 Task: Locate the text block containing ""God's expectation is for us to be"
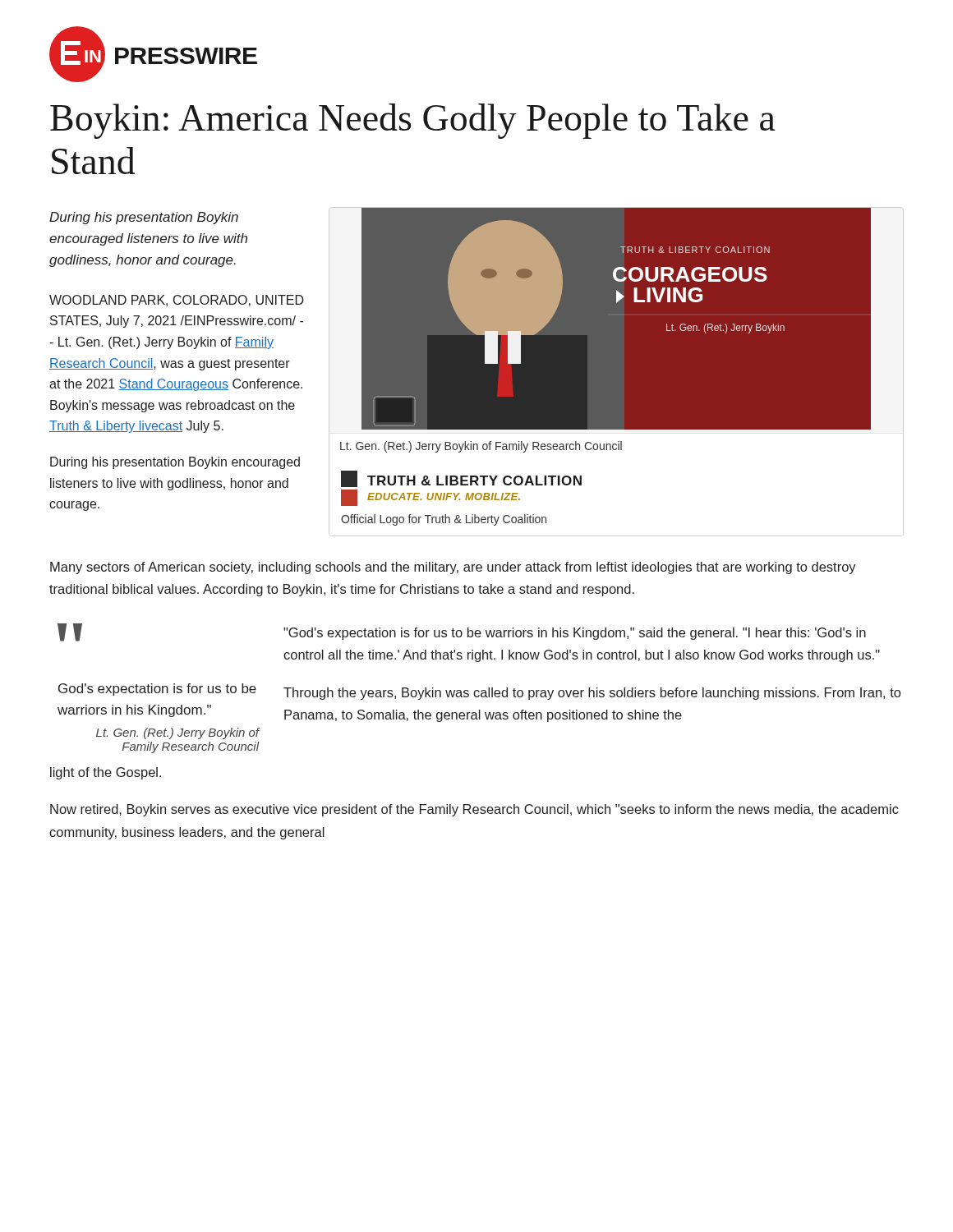tap(594, 644)
